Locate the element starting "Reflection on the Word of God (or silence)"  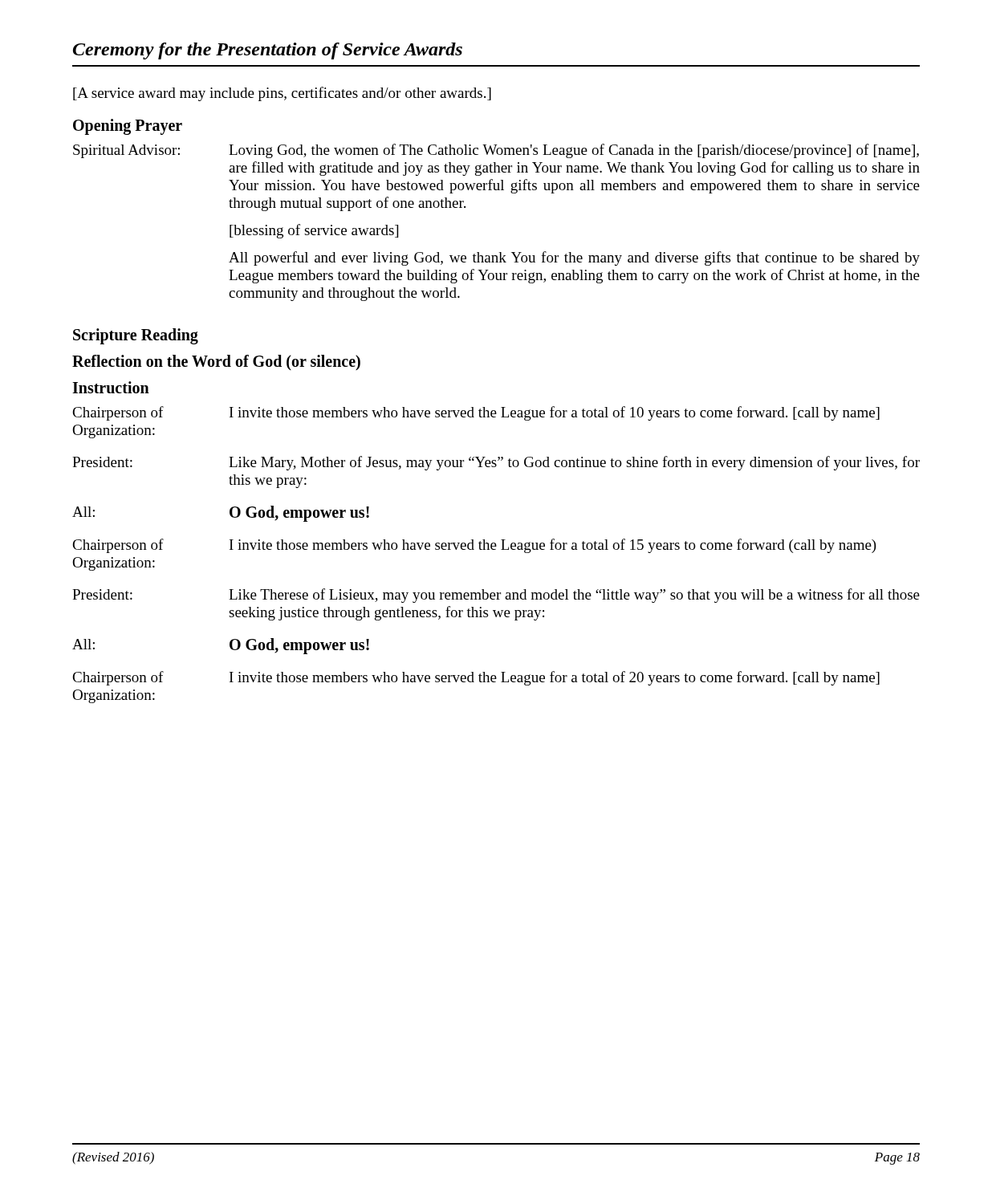(x=217, y=361)
